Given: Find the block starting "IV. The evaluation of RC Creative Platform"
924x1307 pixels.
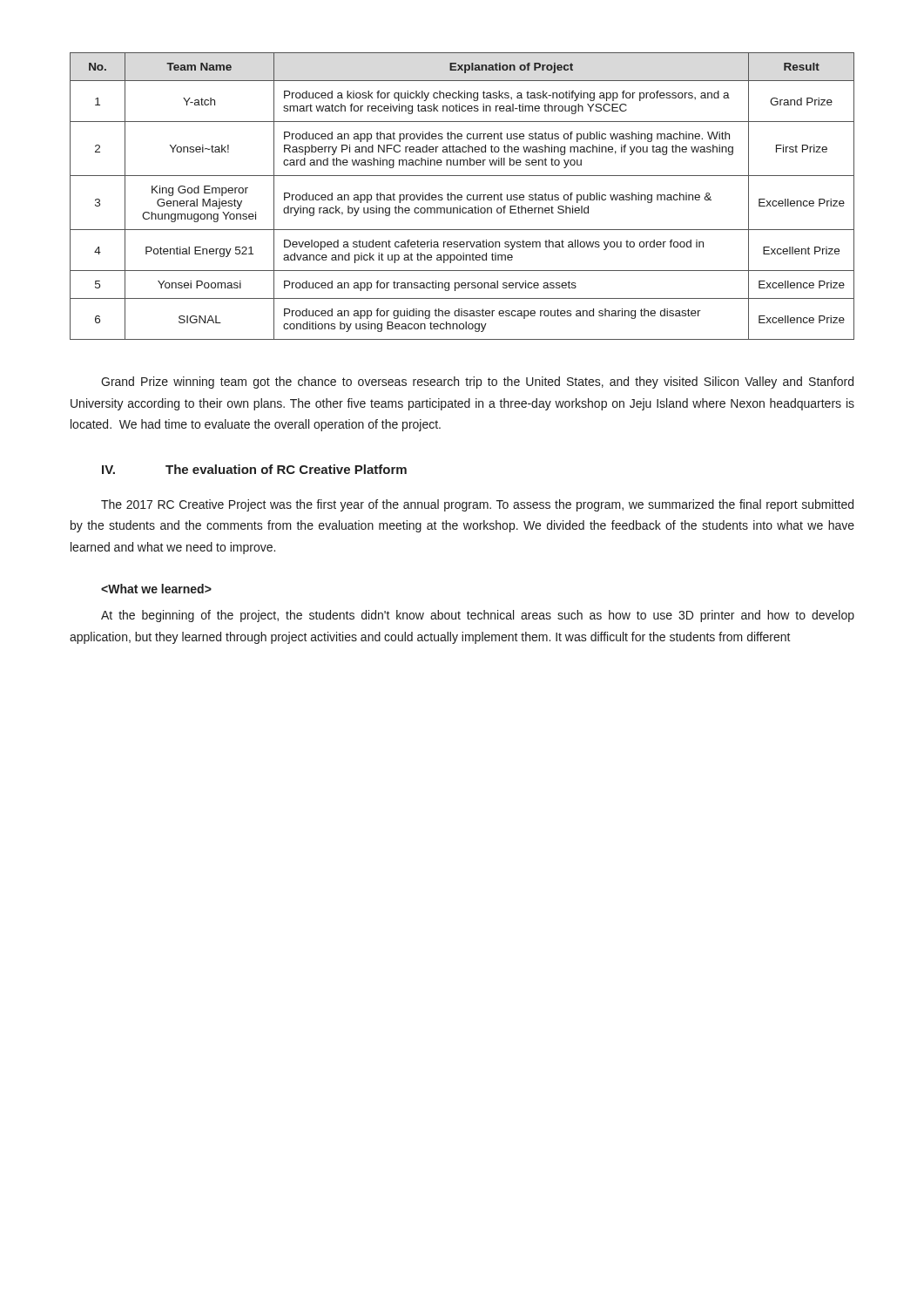Looking at the screenshot, I should point(254,469).
